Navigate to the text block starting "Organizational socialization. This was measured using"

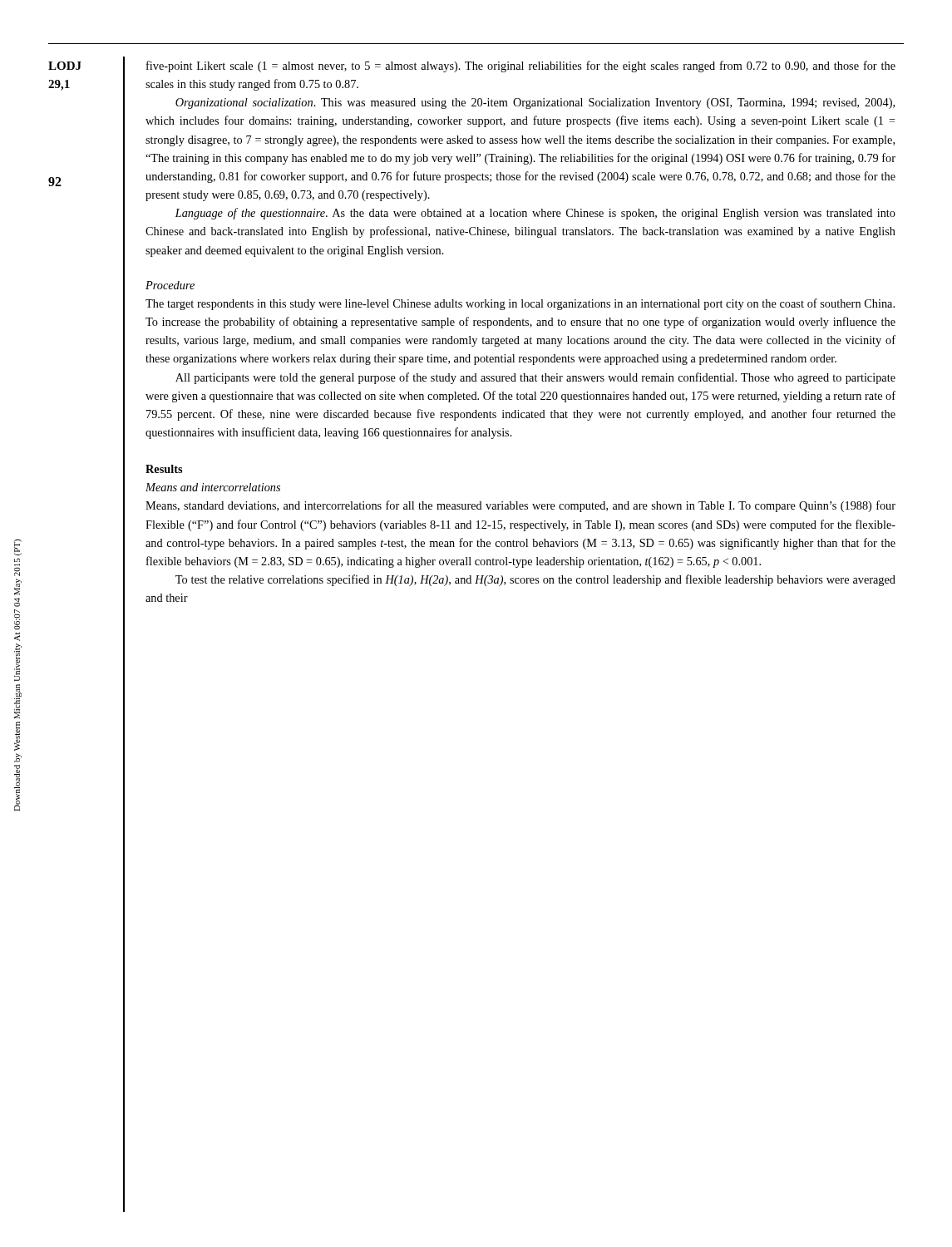520,149
